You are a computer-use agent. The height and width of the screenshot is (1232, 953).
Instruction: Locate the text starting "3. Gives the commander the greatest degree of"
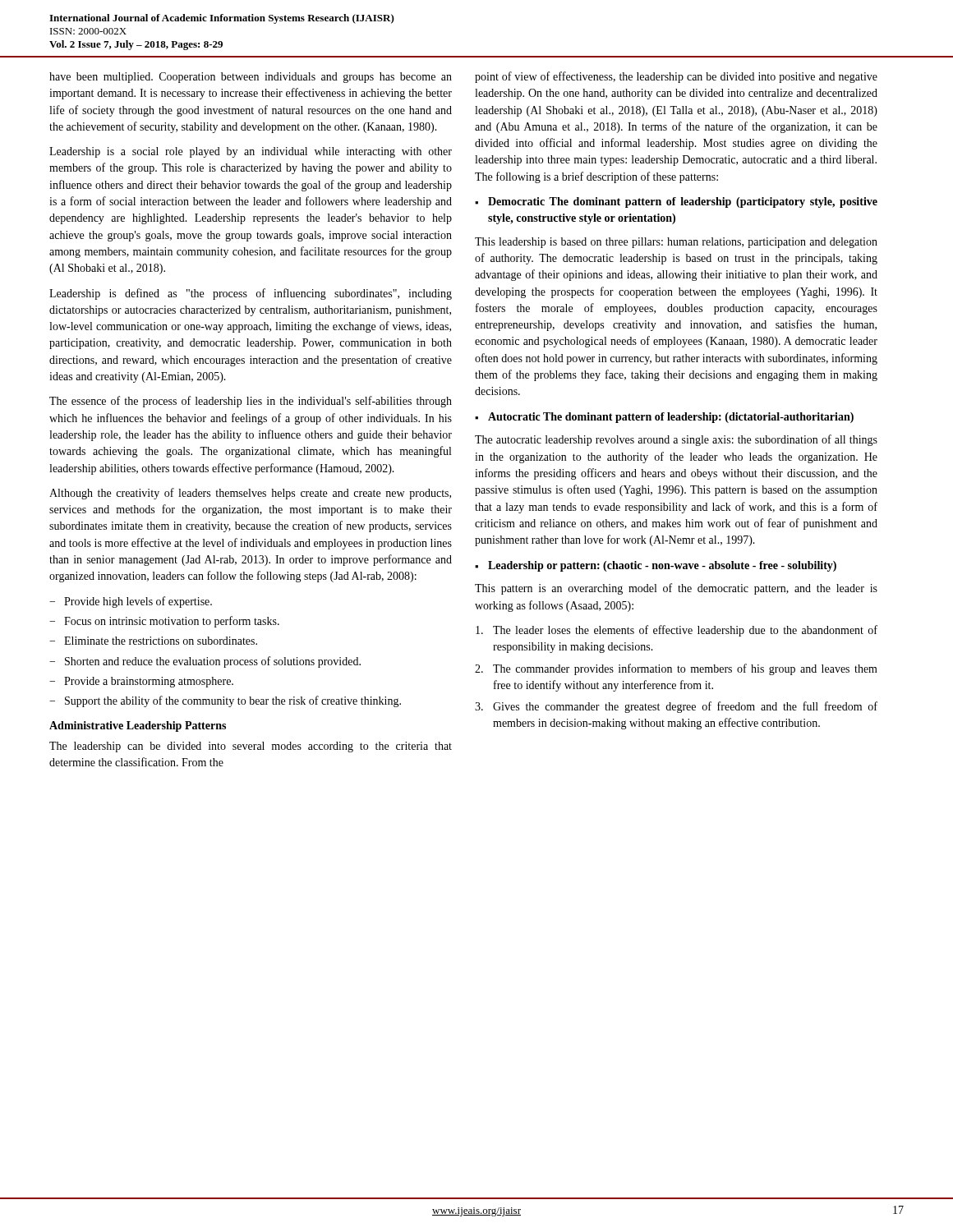[x=676, y=716]
